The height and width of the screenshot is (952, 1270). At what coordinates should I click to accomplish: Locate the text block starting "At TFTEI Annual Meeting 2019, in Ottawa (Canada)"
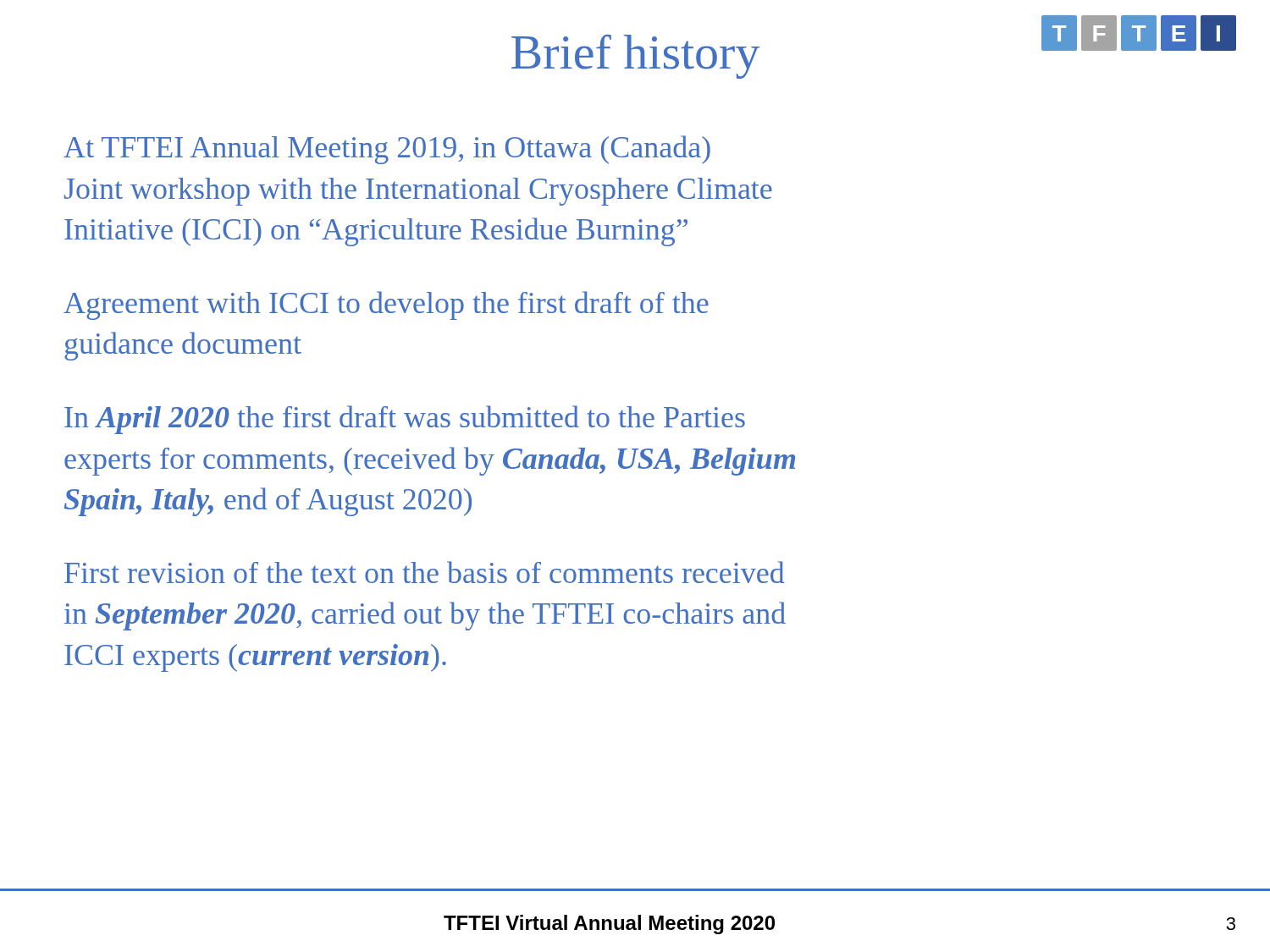click(418, 188)
